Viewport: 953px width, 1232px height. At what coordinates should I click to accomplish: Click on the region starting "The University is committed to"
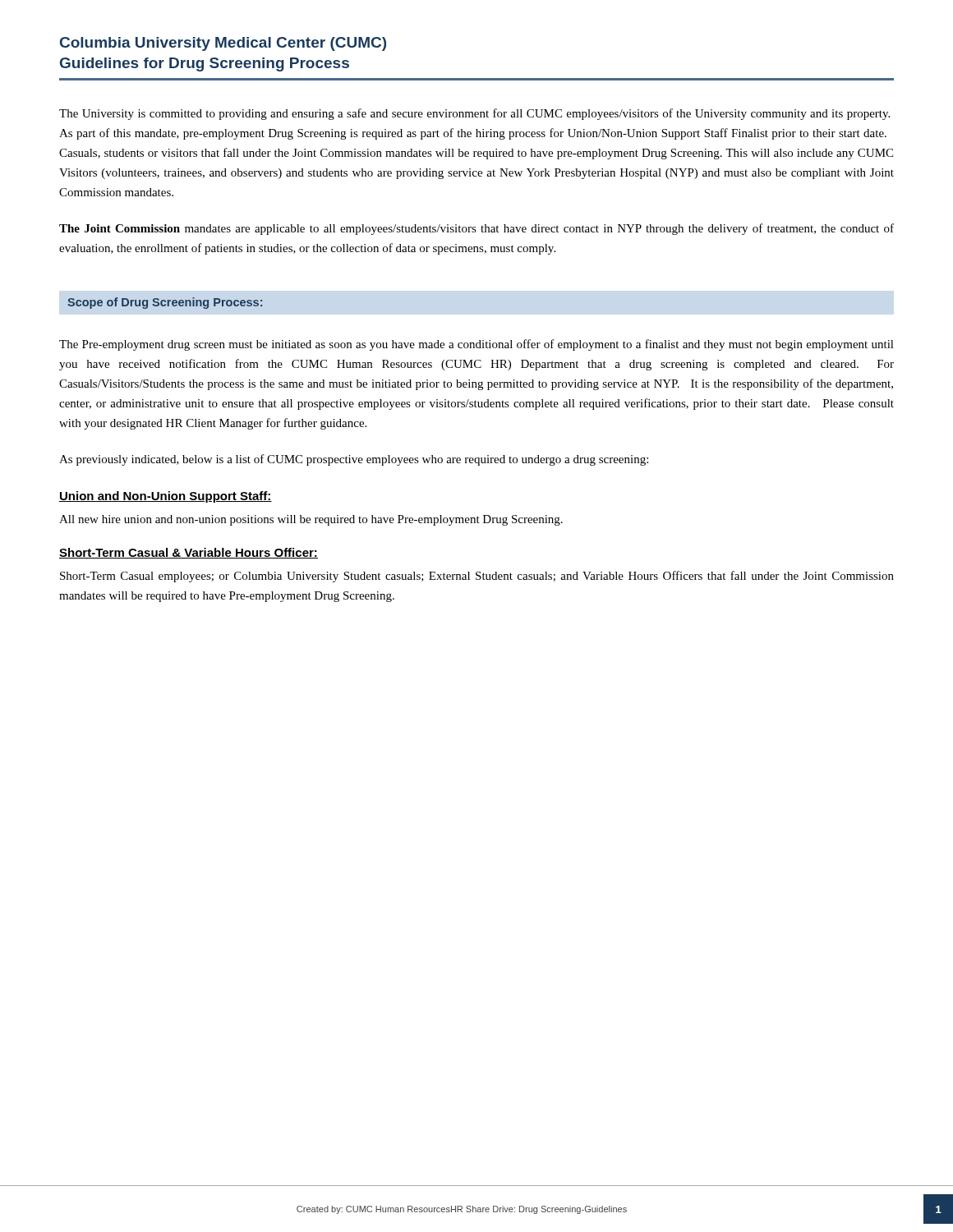[476, 153]
